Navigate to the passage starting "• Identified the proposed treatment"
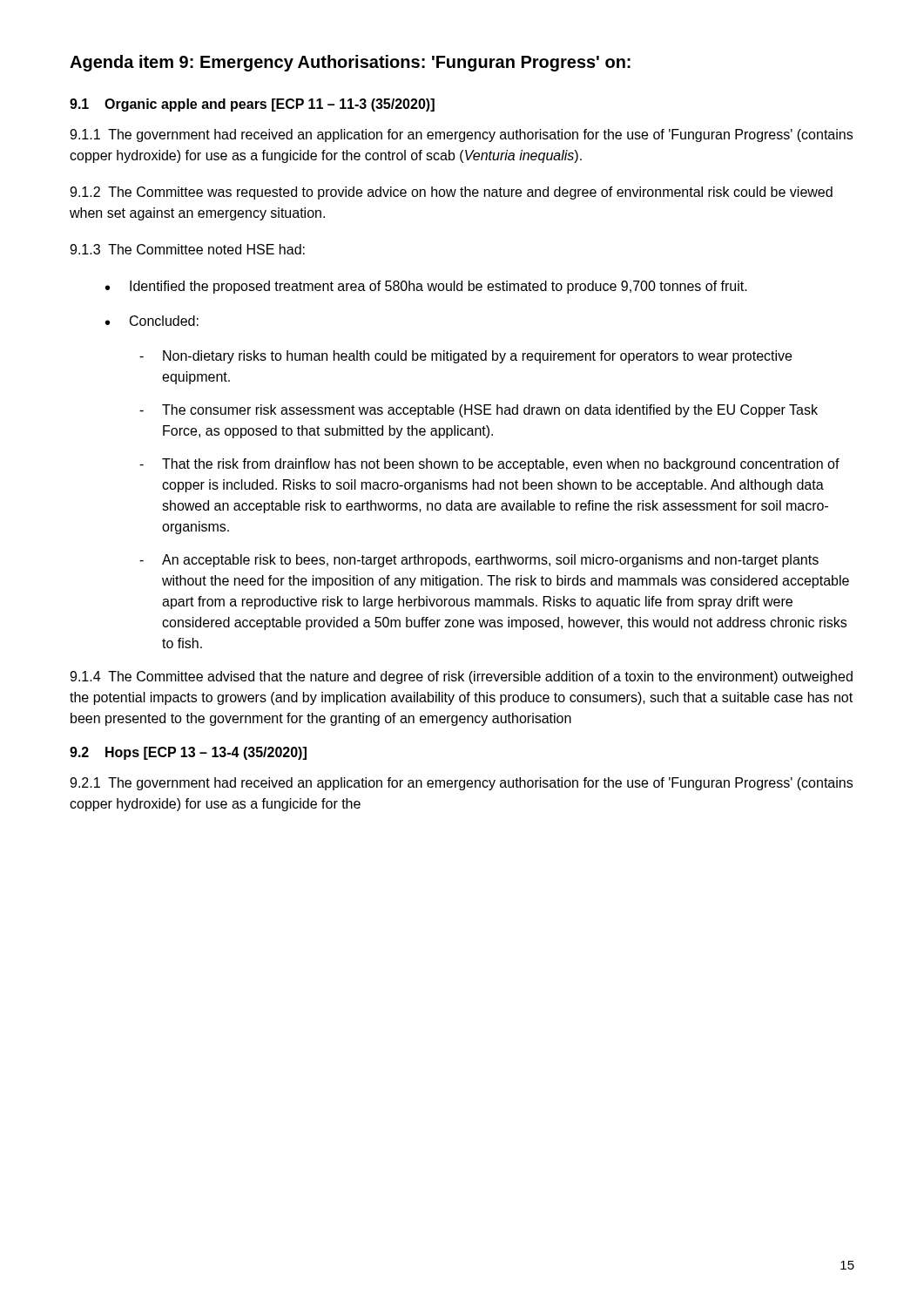The width and height of the screenshot is (924, 1307). 479,288
